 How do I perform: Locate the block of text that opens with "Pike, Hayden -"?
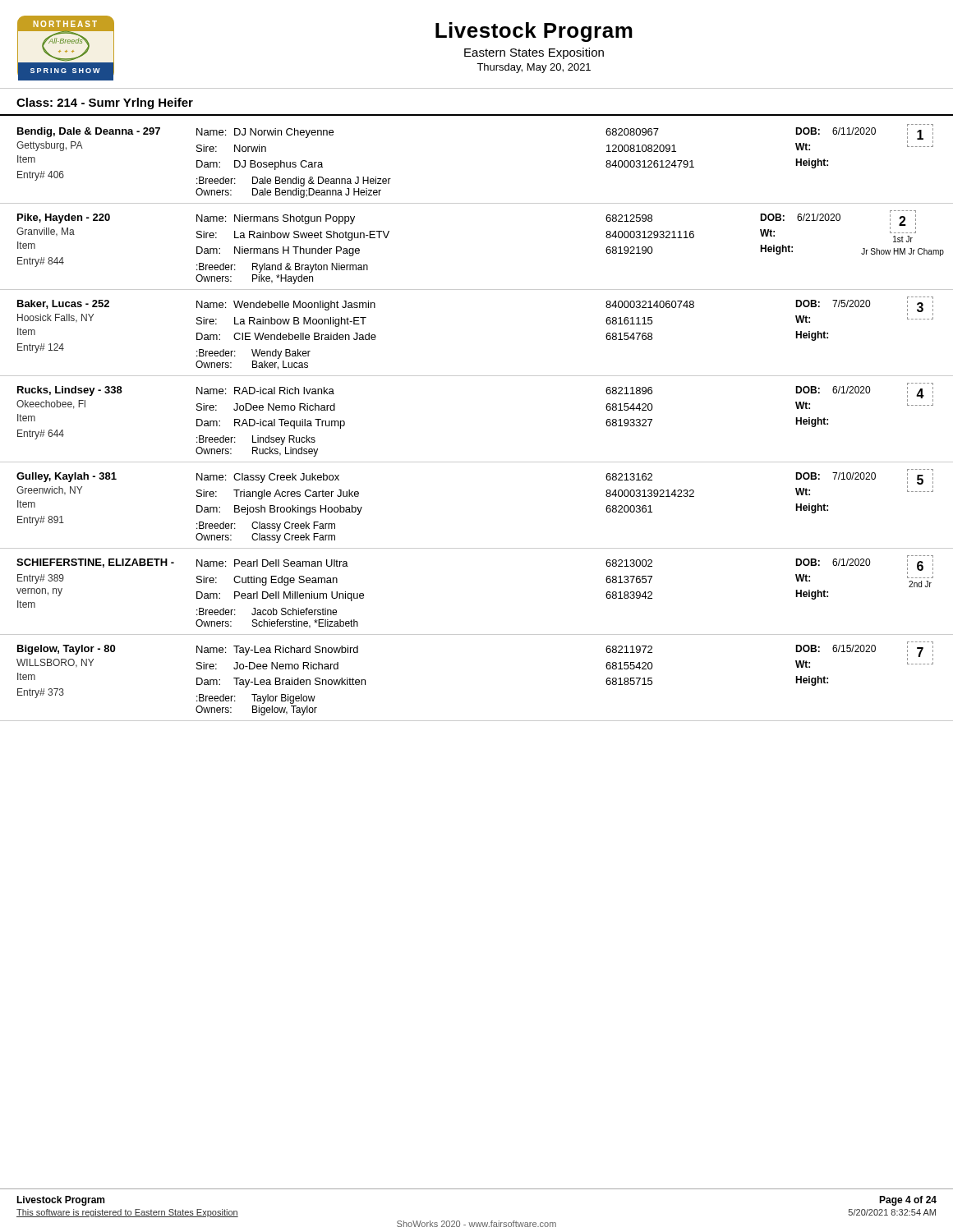click(x=301, y=238)
